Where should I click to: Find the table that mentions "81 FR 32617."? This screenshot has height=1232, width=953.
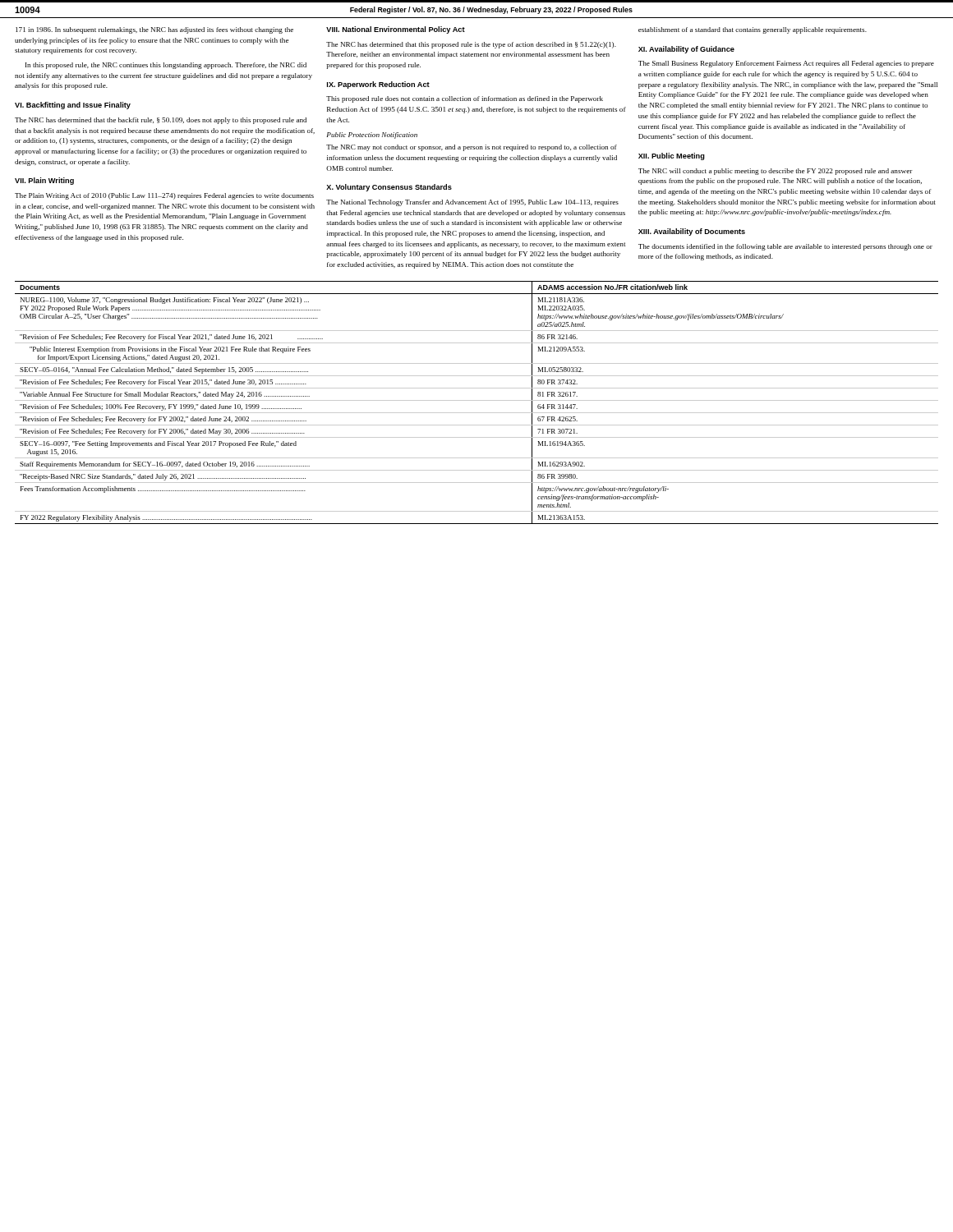pyautogui.click(x=476, y=406)
